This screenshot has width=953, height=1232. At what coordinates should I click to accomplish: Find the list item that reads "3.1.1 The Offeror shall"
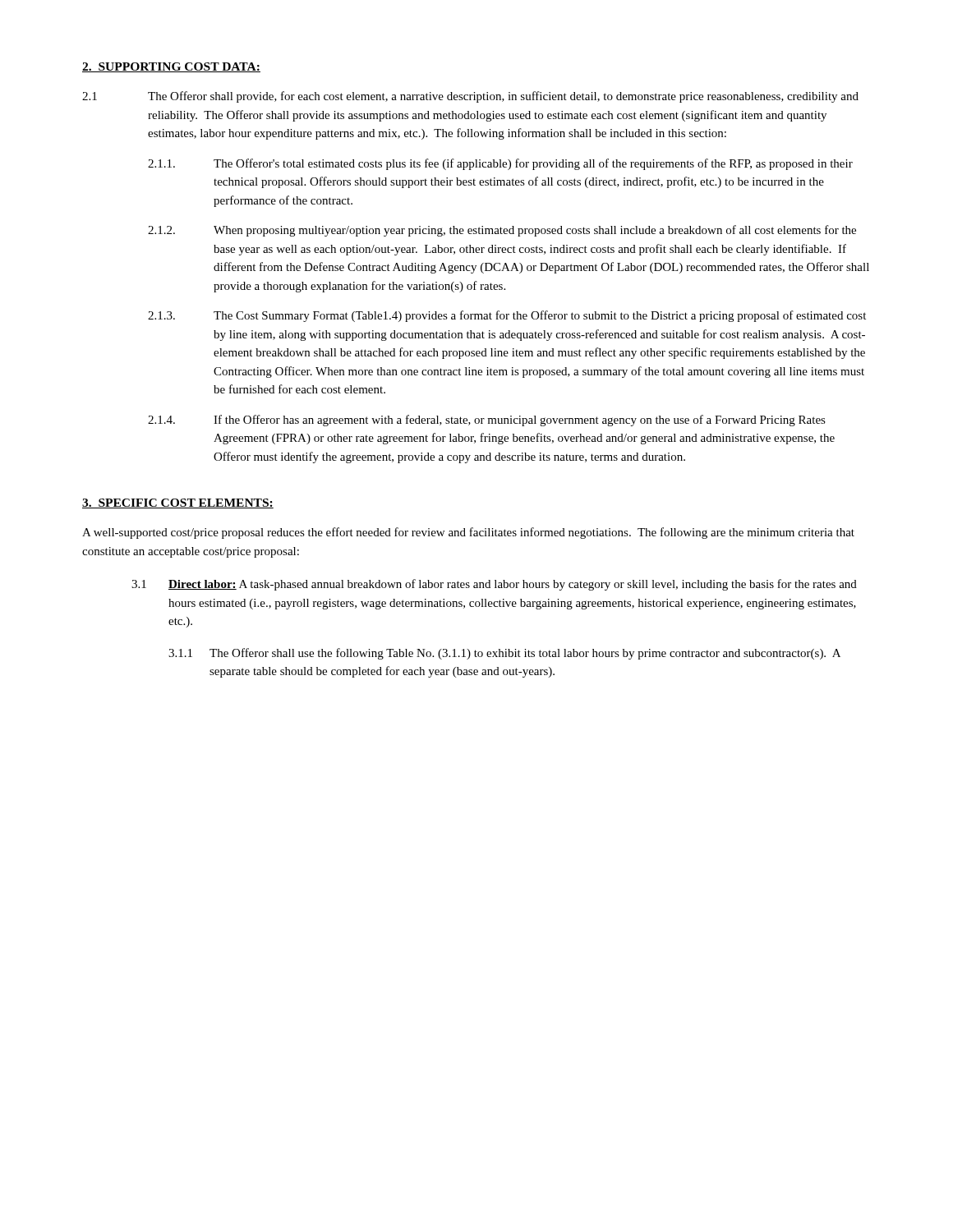[520, 662]
